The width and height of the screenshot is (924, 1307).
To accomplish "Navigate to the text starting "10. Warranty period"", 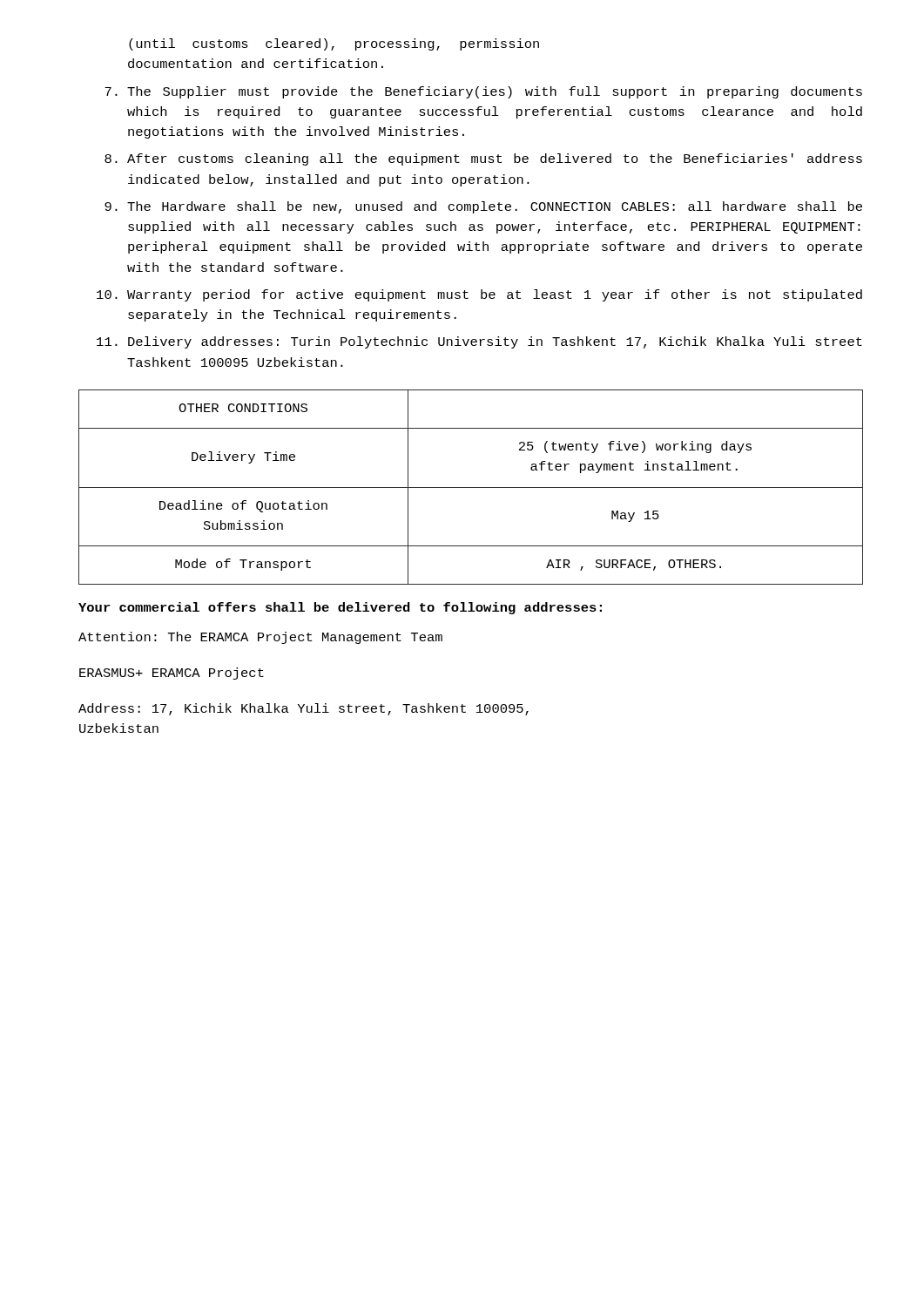I will click(x=471, y=306).
